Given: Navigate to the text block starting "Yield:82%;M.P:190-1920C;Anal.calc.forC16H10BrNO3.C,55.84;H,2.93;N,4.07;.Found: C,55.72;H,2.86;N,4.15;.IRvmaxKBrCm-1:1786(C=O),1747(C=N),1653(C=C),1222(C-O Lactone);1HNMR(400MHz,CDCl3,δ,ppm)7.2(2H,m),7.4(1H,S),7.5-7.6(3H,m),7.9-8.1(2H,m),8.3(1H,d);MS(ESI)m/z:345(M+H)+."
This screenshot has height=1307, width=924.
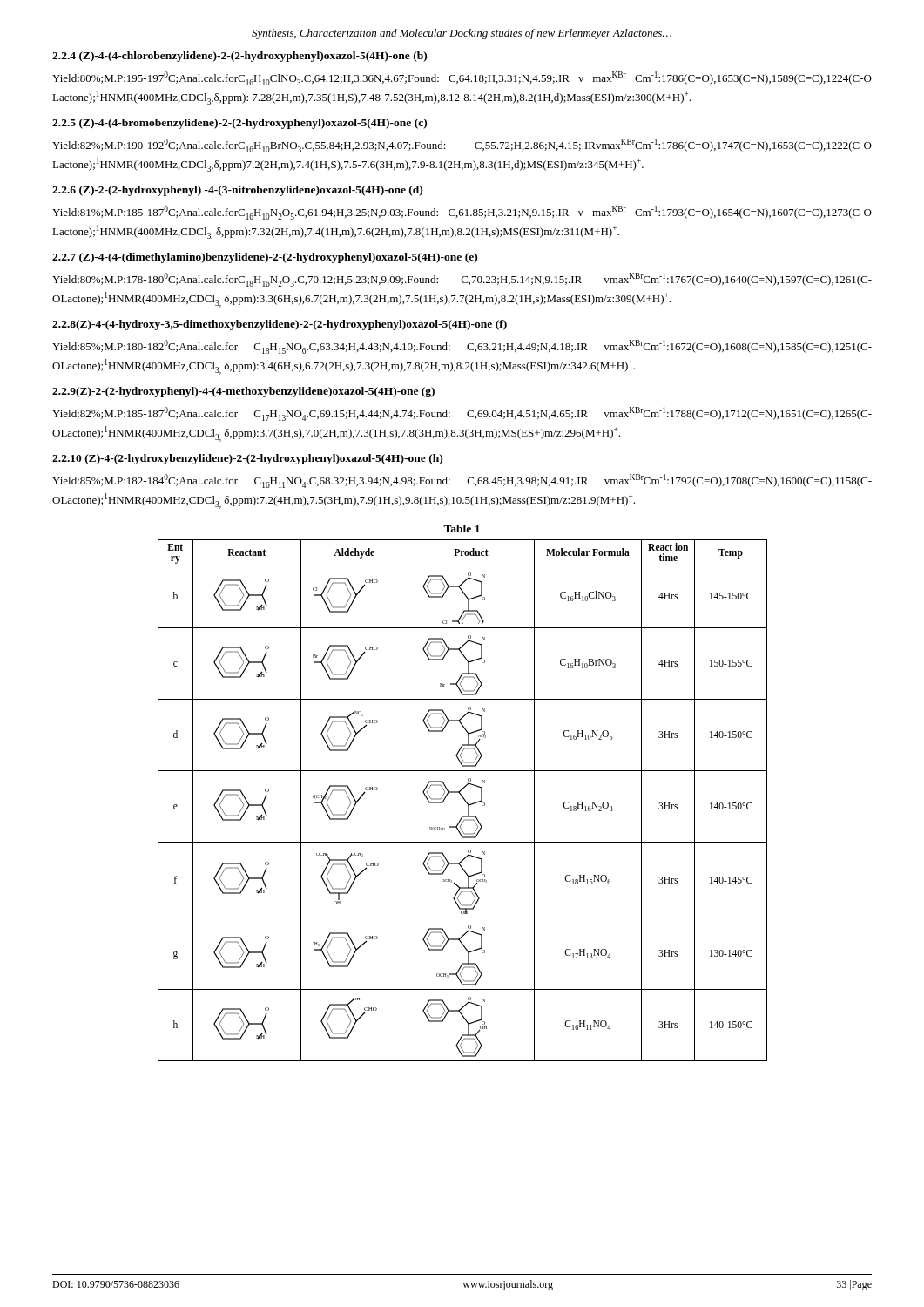Looking at the screenshot, I should pos(462,156).
